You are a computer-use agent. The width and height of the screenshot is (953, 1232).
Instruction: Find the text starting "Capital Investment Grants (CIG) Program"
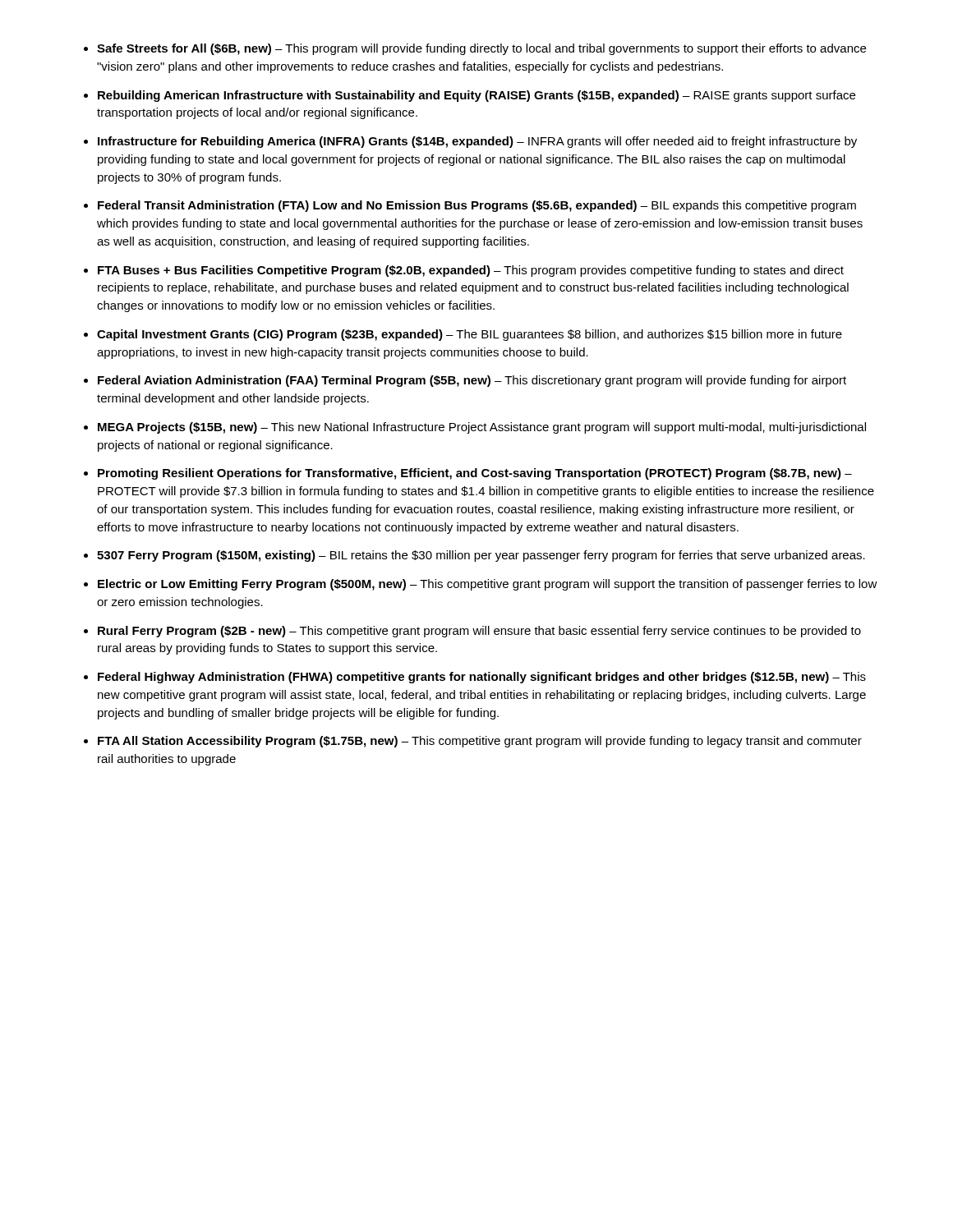point(476,343)
